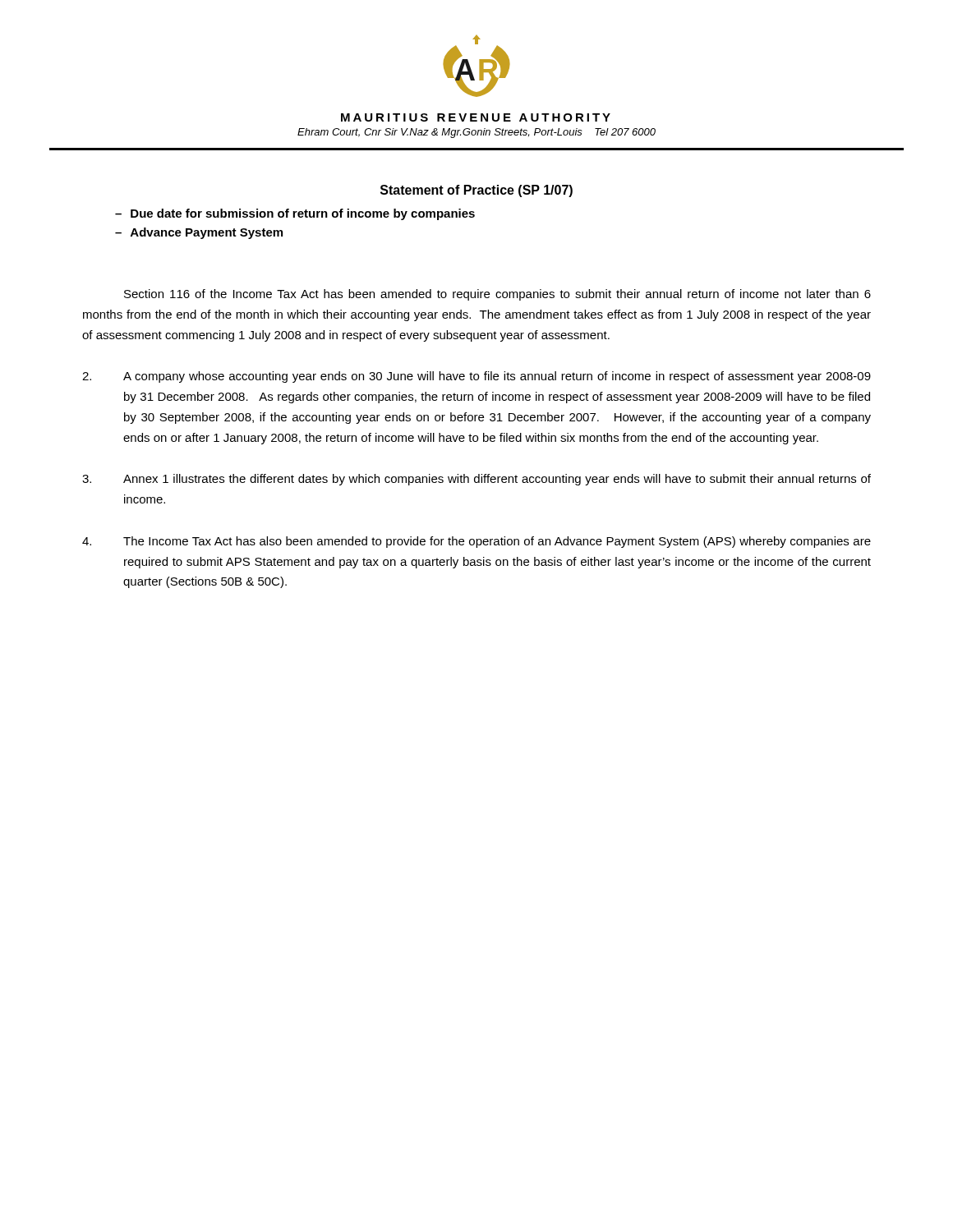Click on the passage starting "– Advance Payment System"

click(199, 232)
